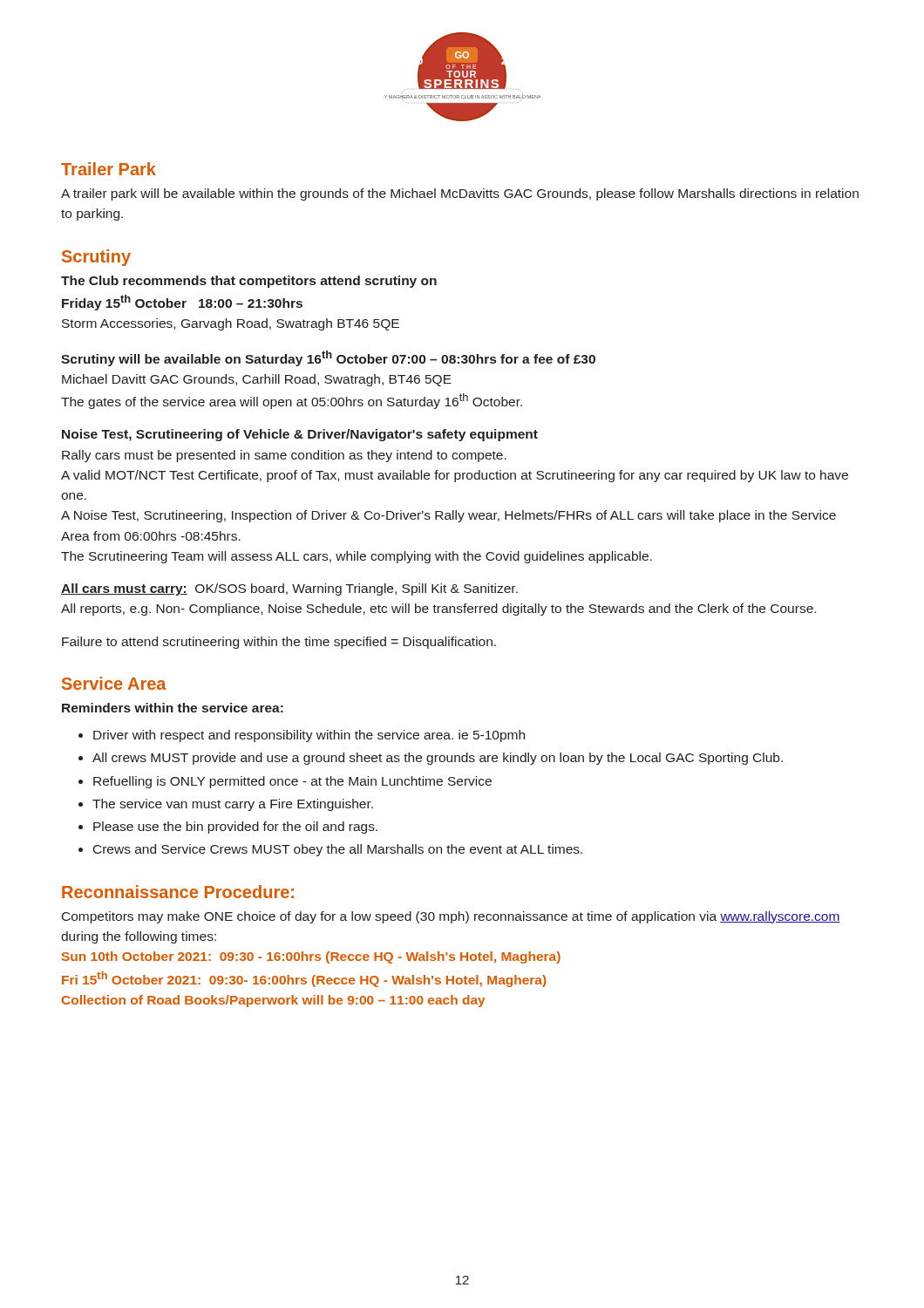924x1308 pixels.
Task: Where is the passage that starts "Refuelling is ONLY"?
Action: point(292,781)
